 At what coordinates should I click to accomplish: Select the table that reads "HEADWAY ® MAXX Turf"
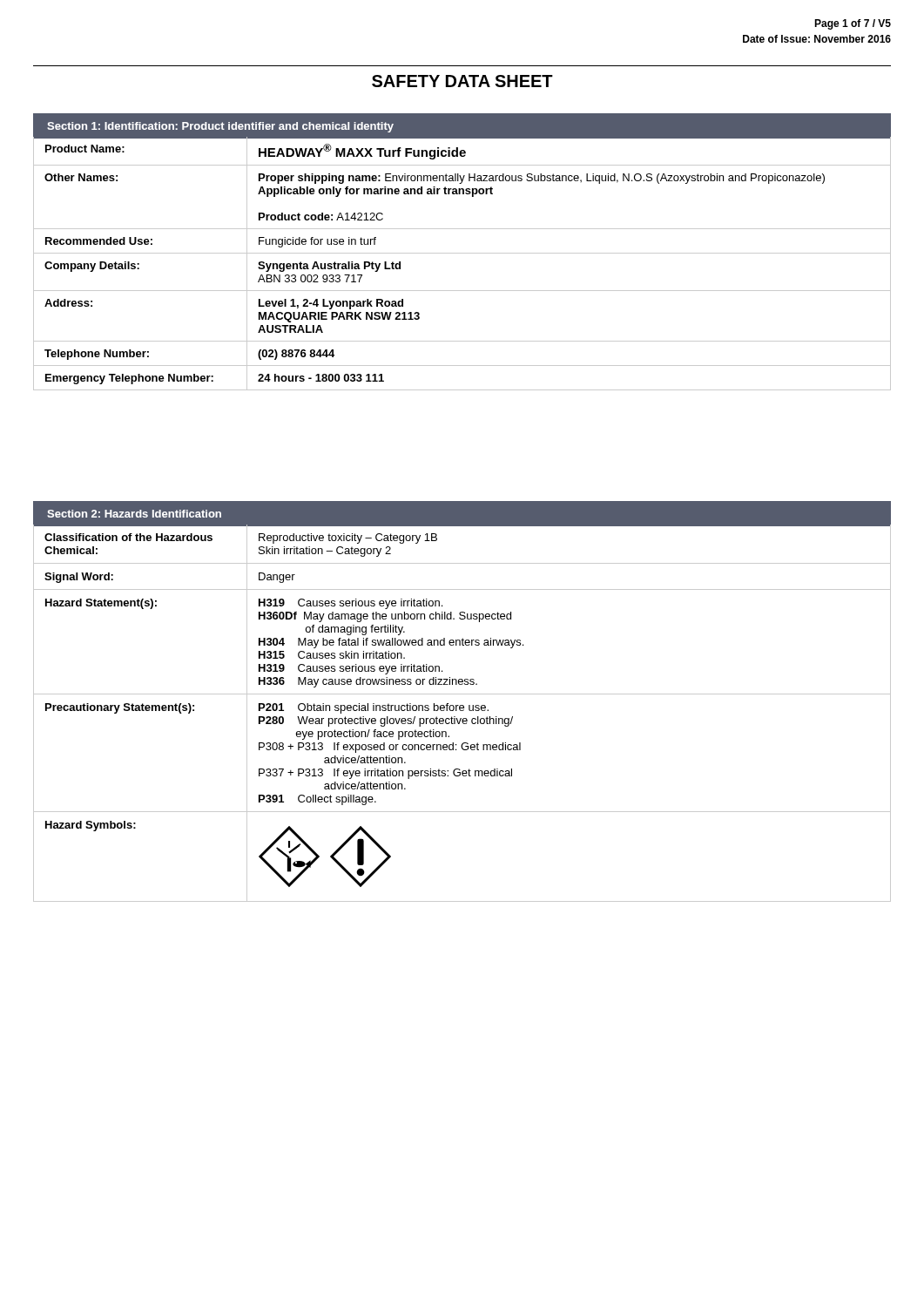pos(462,264)
